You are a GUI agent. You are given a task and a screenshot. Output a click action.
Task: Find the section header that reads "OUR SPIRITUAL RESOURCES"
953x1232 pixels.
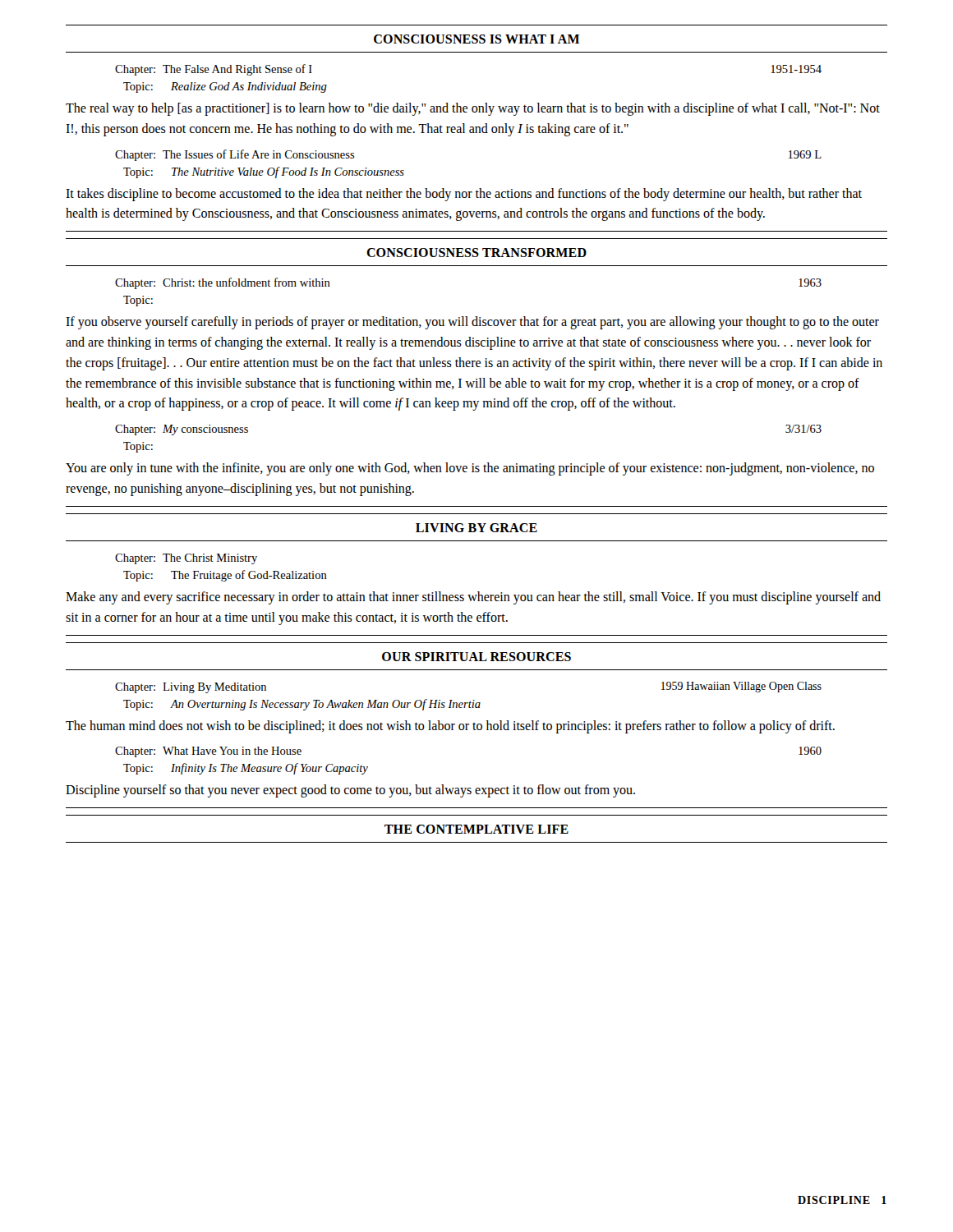tap(476, 656)
